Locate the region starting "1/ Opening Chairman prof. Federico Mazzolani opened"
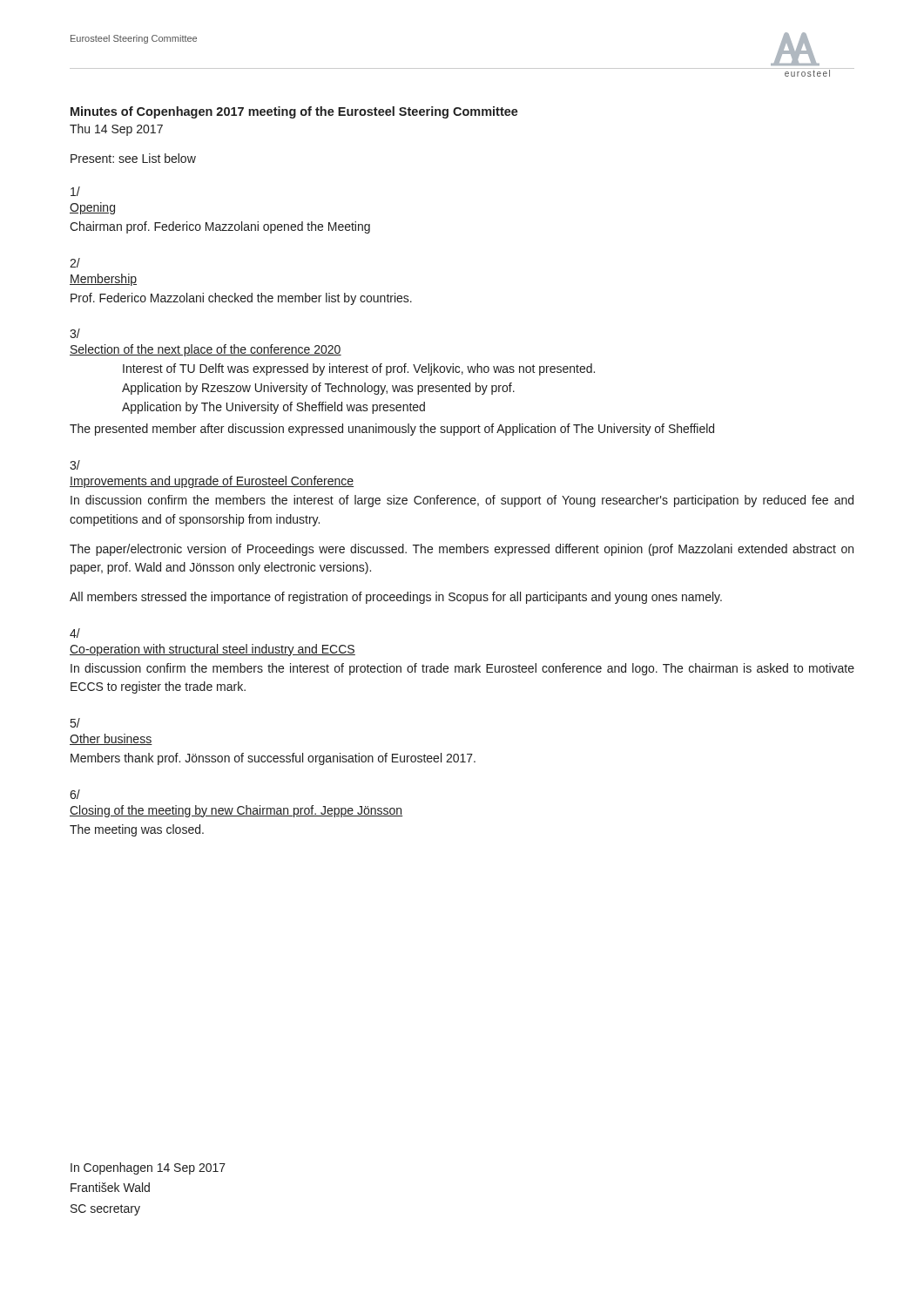 pos(75,191)
